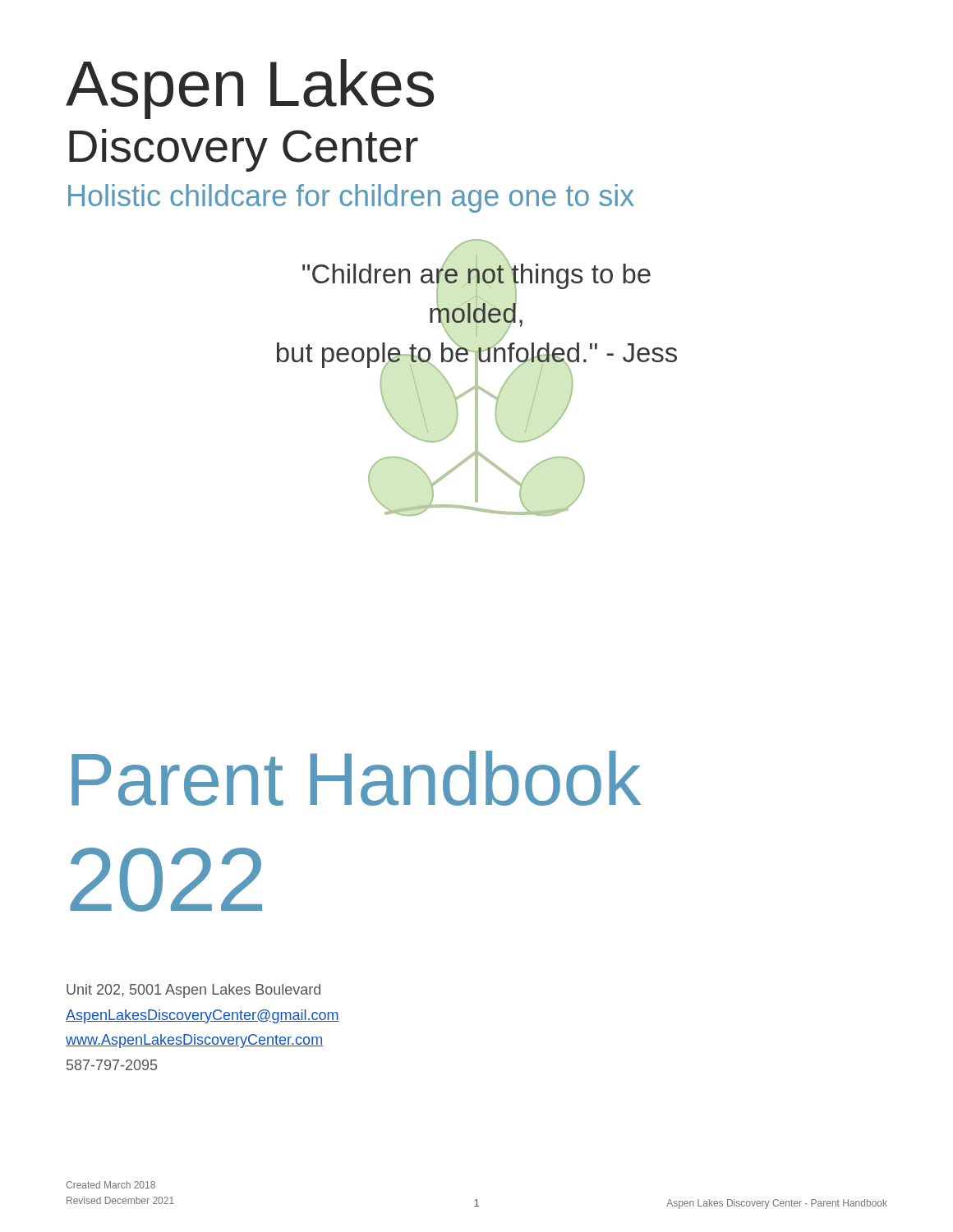Point to the text block starting "Unit 202, 5001 Aspen"
953x1232 pixels.
[202, 1027]
